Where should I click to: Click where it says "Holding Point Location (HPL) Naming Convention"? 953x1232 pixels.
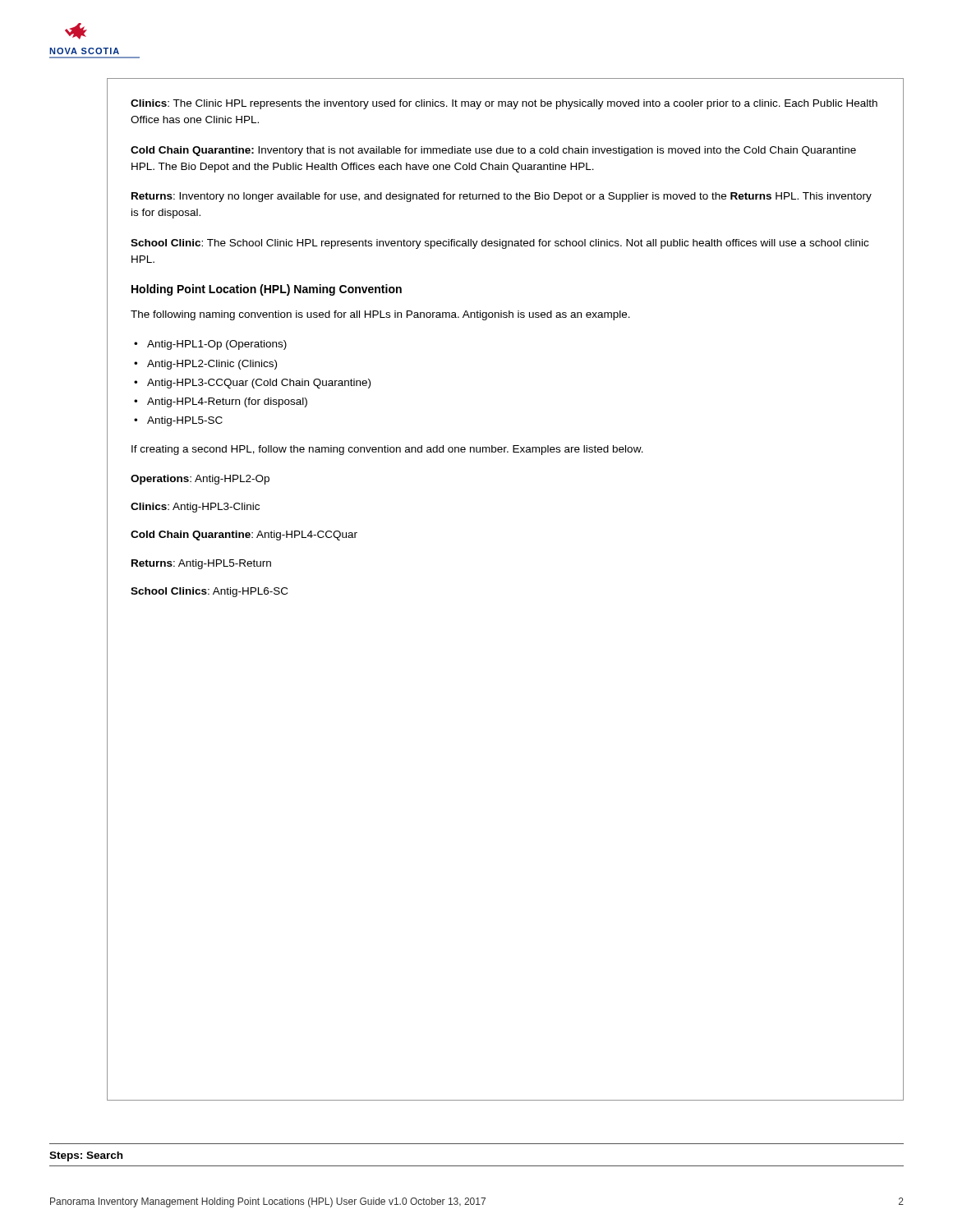point(266,289)
